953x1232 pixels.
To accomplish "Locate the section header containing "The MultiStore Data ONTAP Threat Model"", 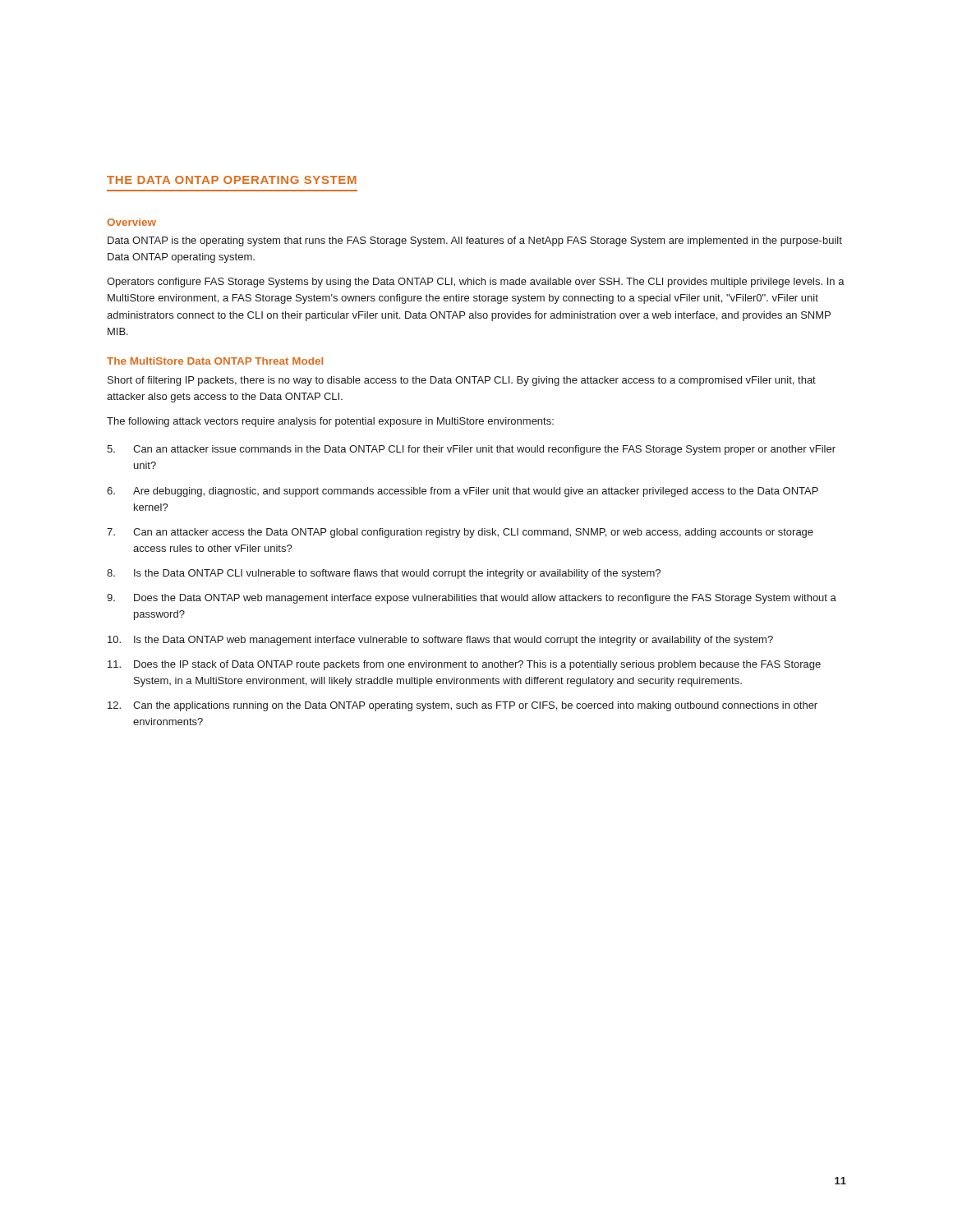I will tap(215, 361).
